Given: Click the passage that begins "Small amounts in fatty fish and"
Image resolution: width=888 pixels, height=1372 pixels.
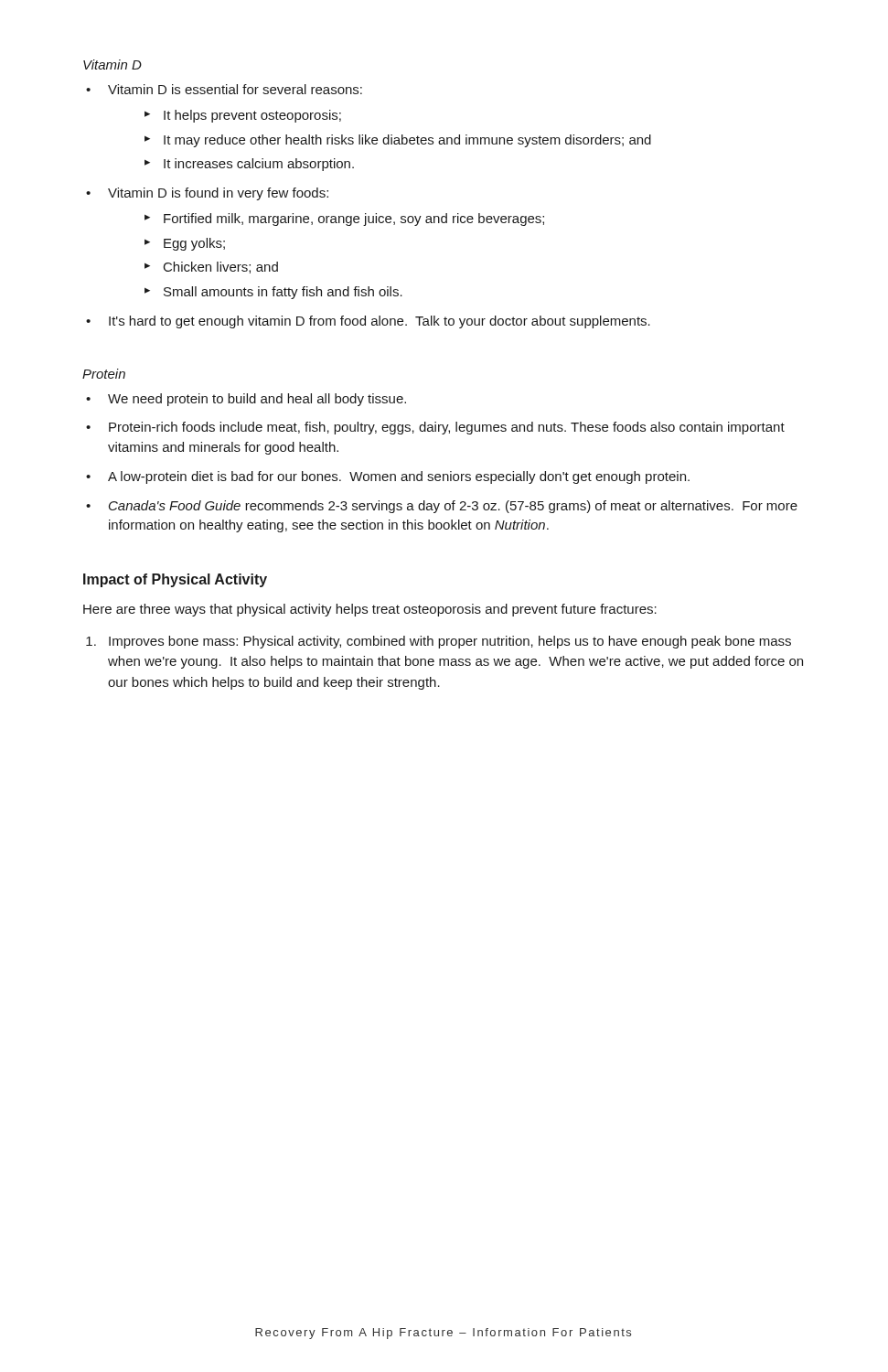Looking at the screenshot, I should [x=283, y=291].
